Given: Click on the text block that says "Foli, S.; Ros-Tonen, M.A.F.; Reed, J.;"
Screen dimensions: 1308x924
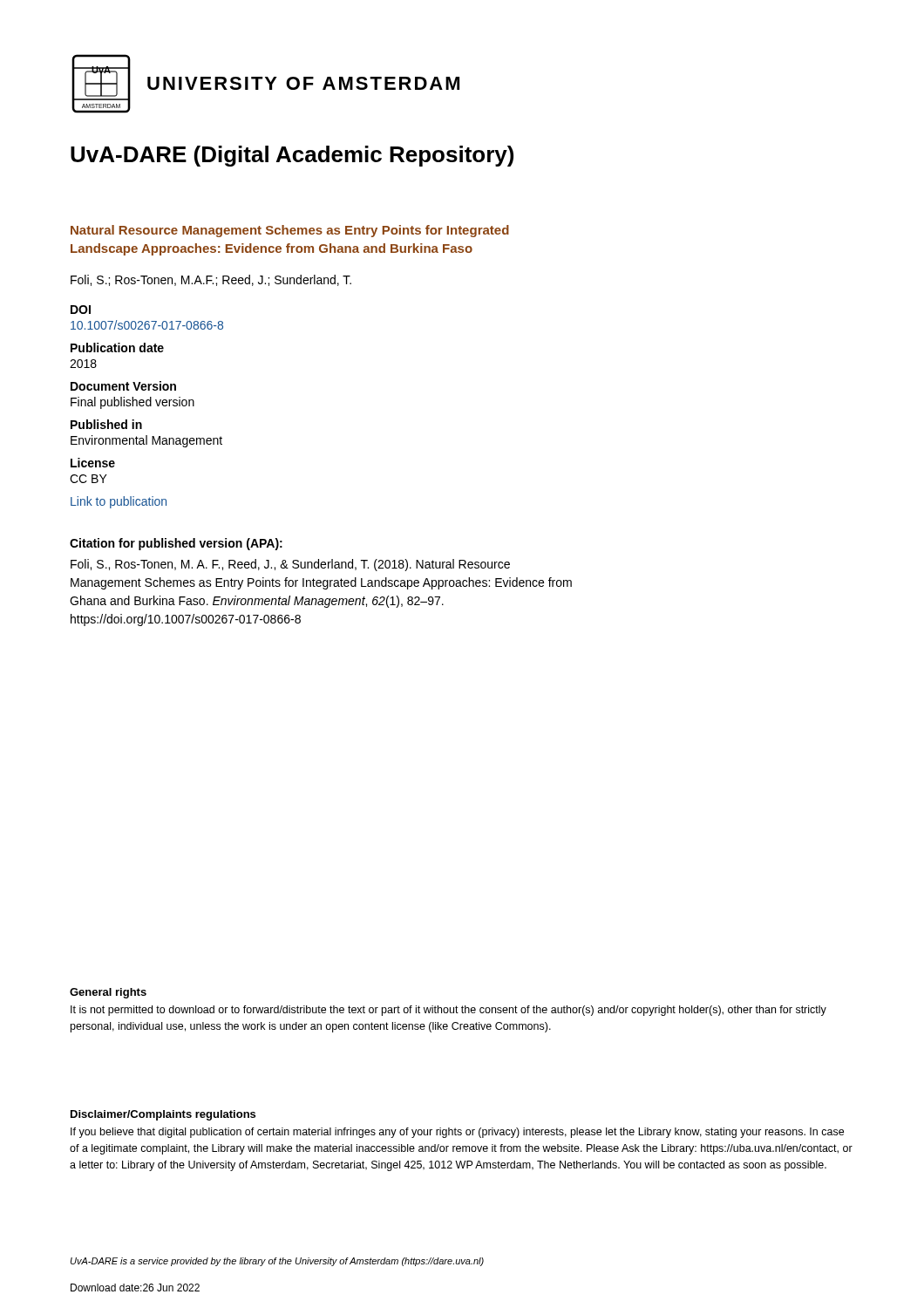Looking at the screenshot, I should point(211,280).
